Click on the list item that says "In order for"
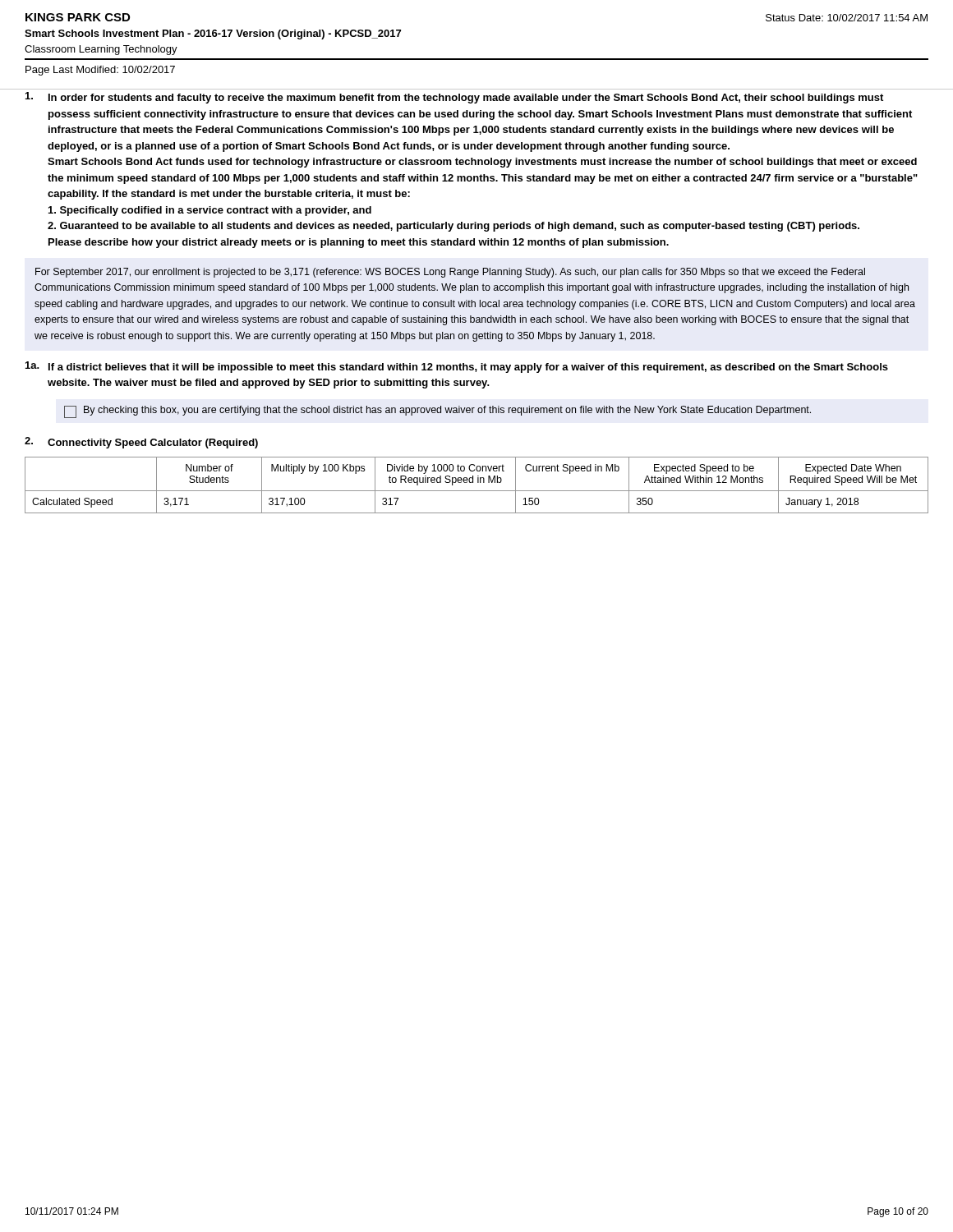The image size is (953, 1232). coord(476,170)
